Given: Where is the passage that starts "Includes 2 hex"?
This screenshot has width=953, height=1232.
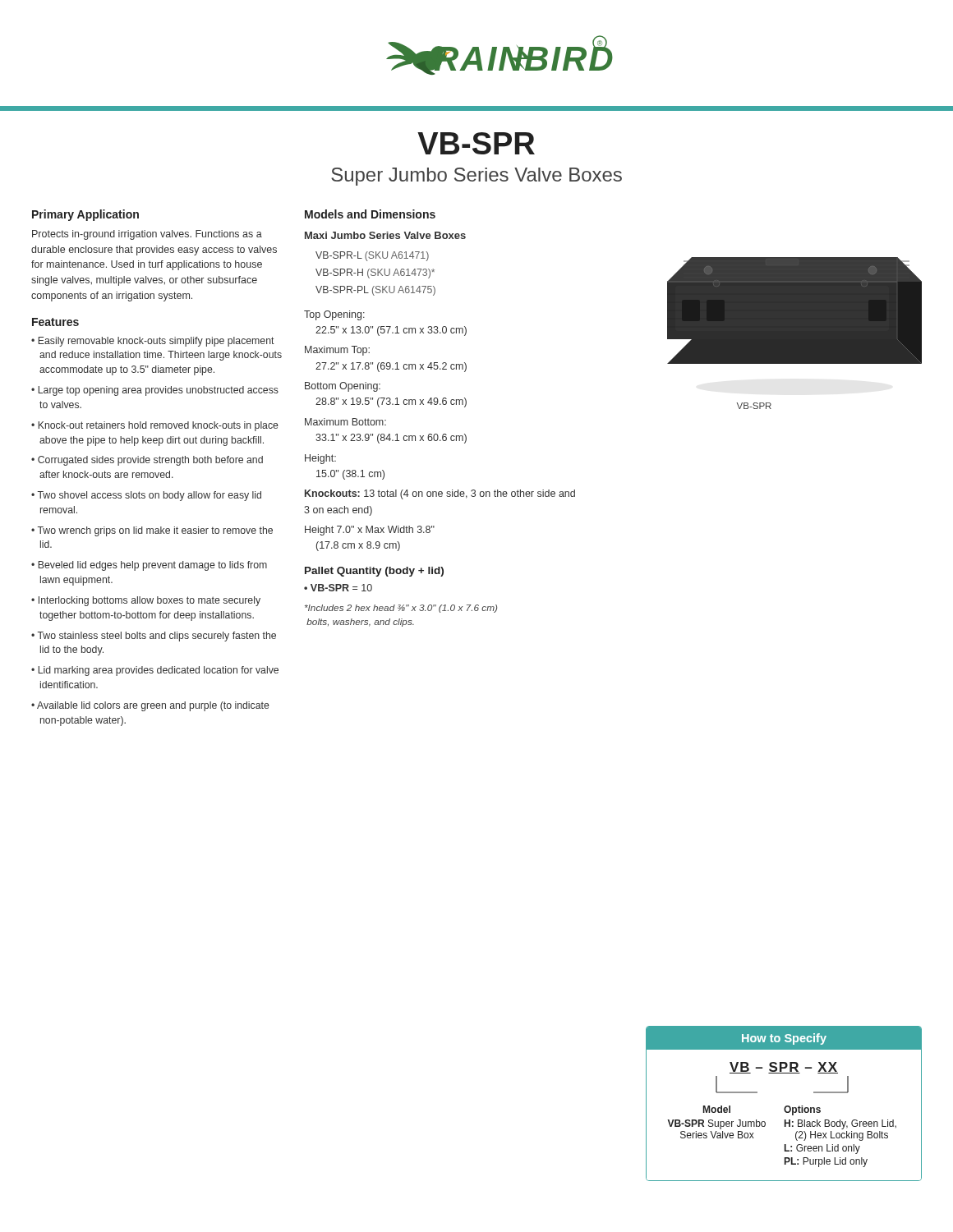Looking at the screenshot, I should (x=401, y=615).
